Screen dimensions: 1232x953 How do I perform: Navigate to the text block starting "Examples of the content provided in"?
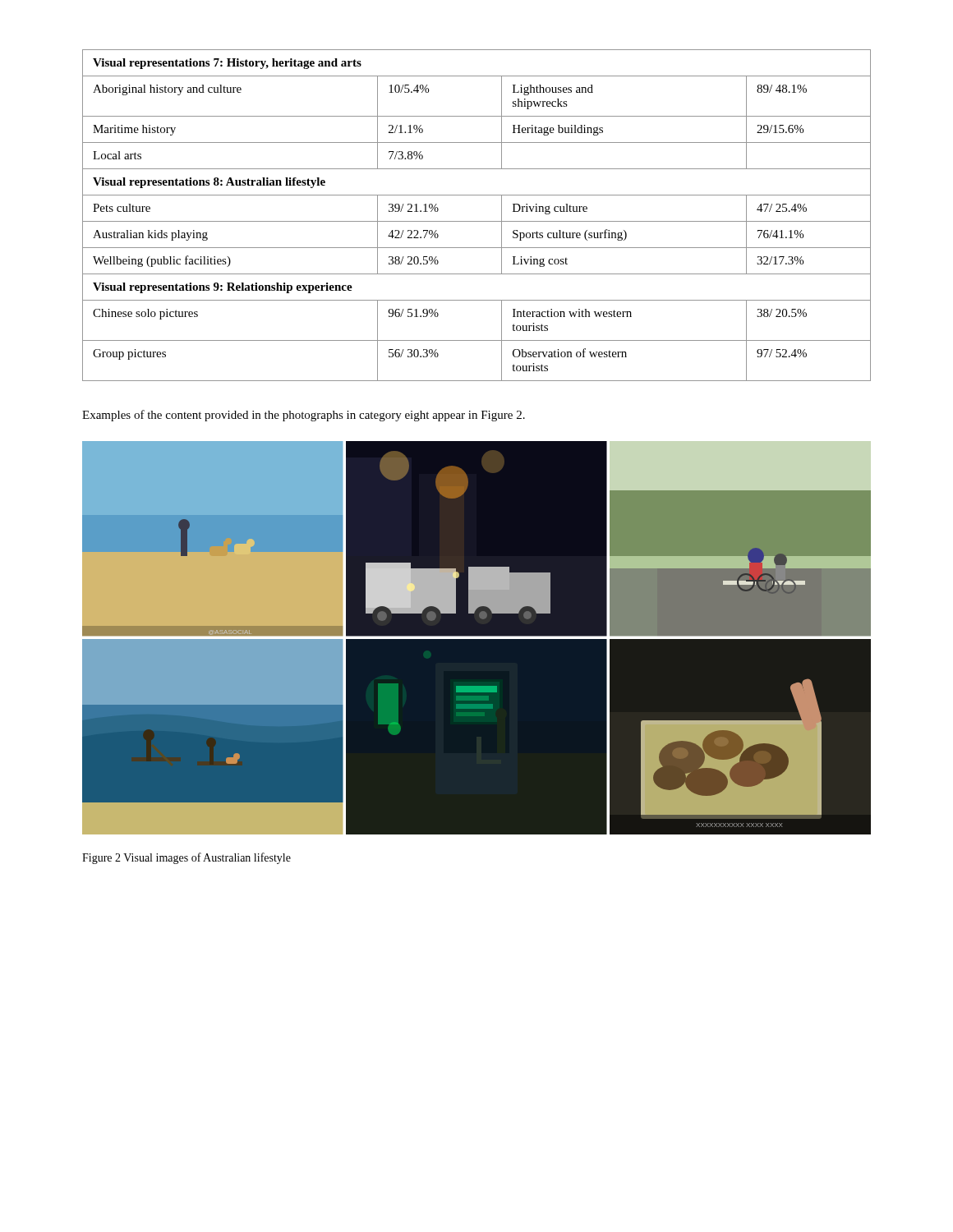pyautogui.click(x=304, y=415)
